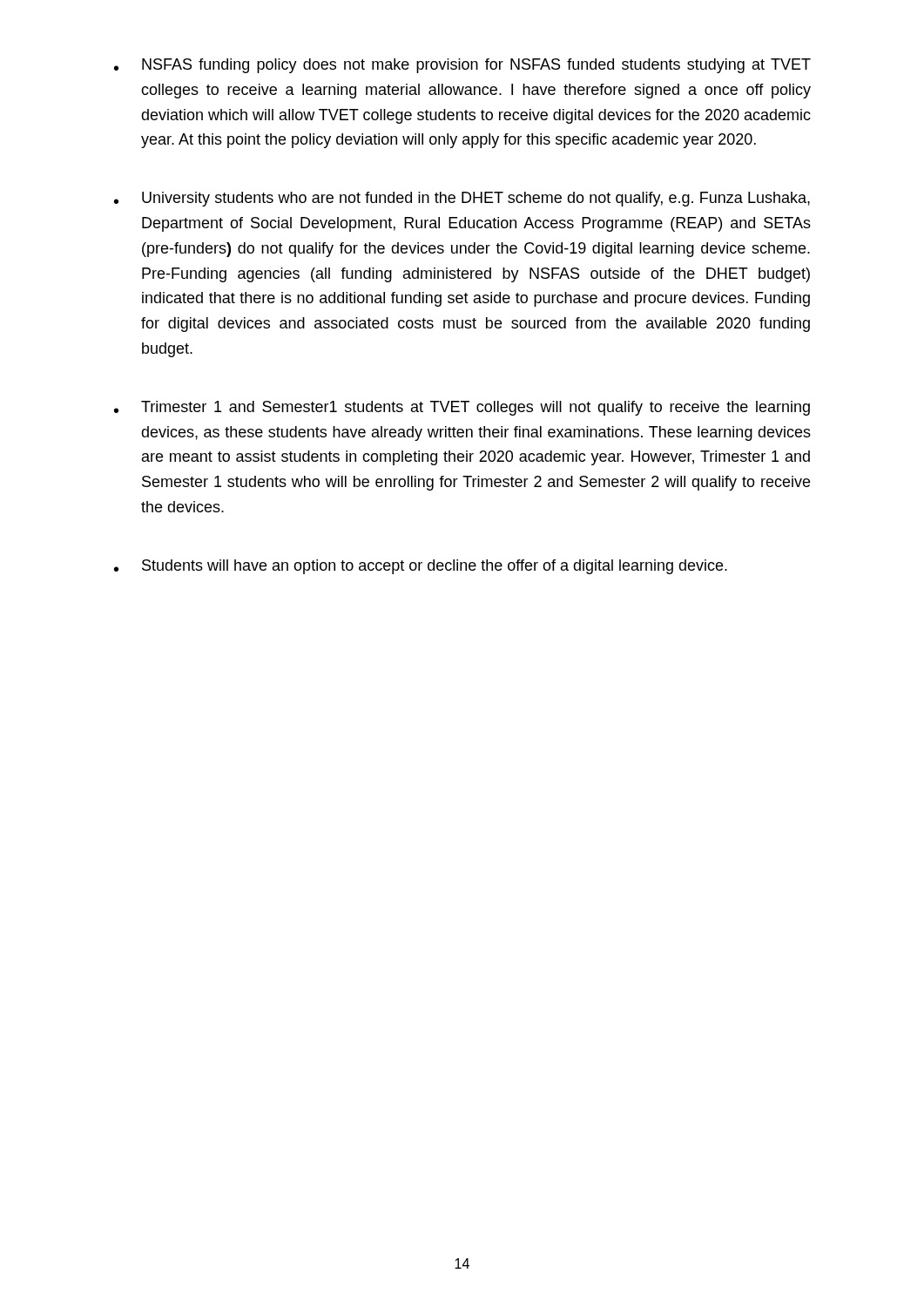Locate the list item that says "• NSFAS funding"
Image resolution: width=924 pixels, height=1307 pixels.
point(462,102)
